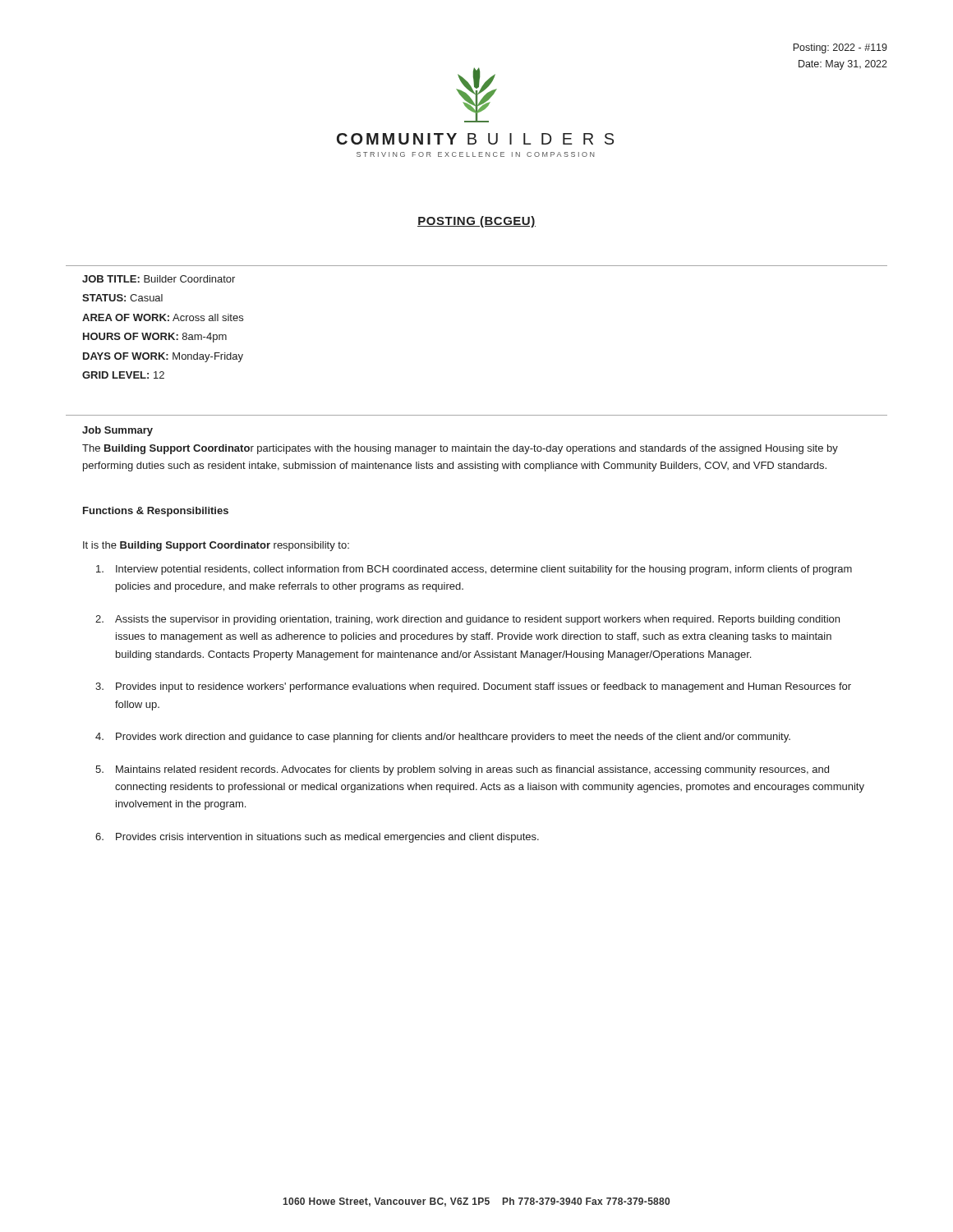Locate a logo
Screen dimensions: 1232x953
(476, 112)
